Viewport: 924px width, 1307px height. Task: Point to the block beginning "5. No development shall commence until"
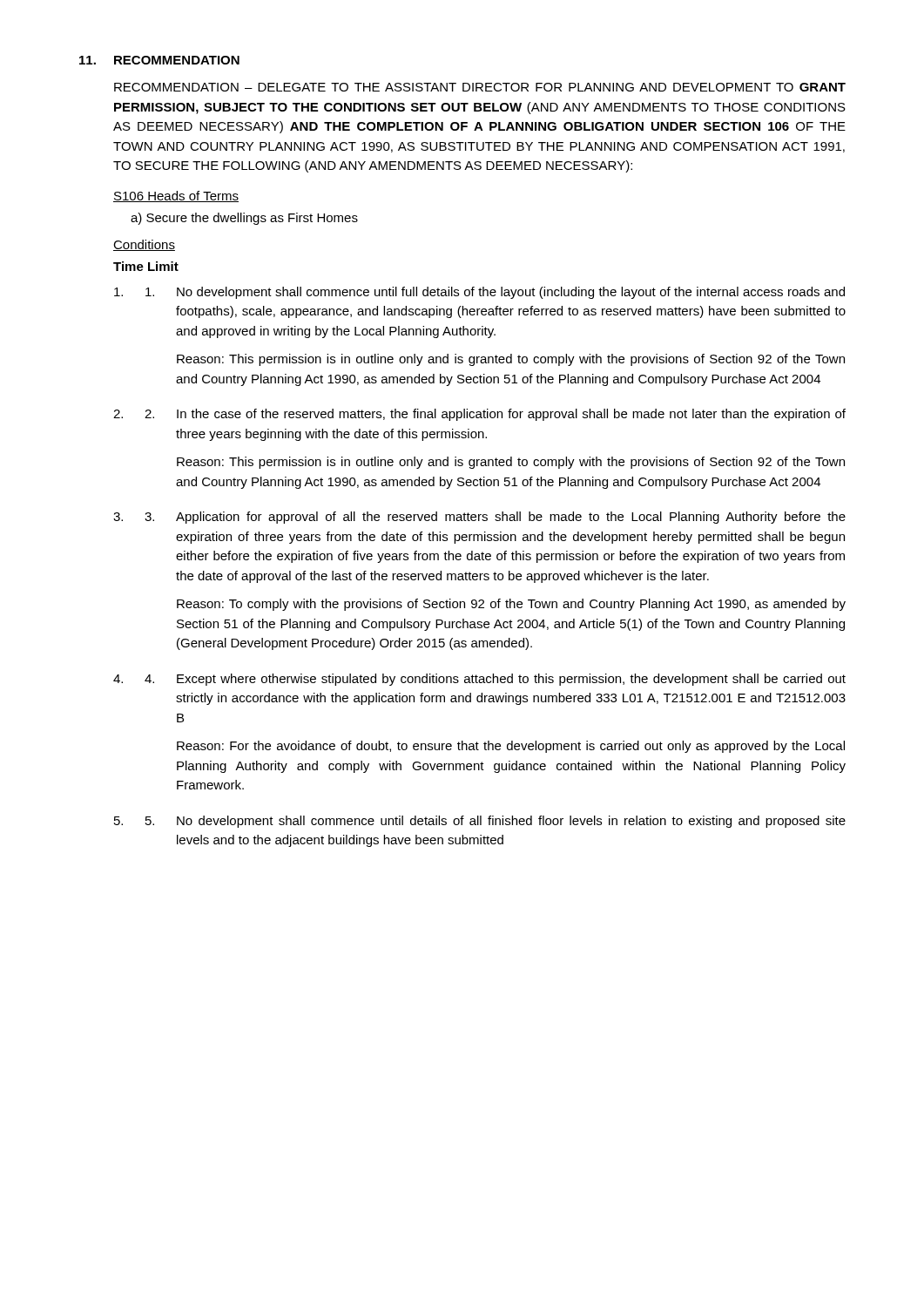(x=495, y=830)
